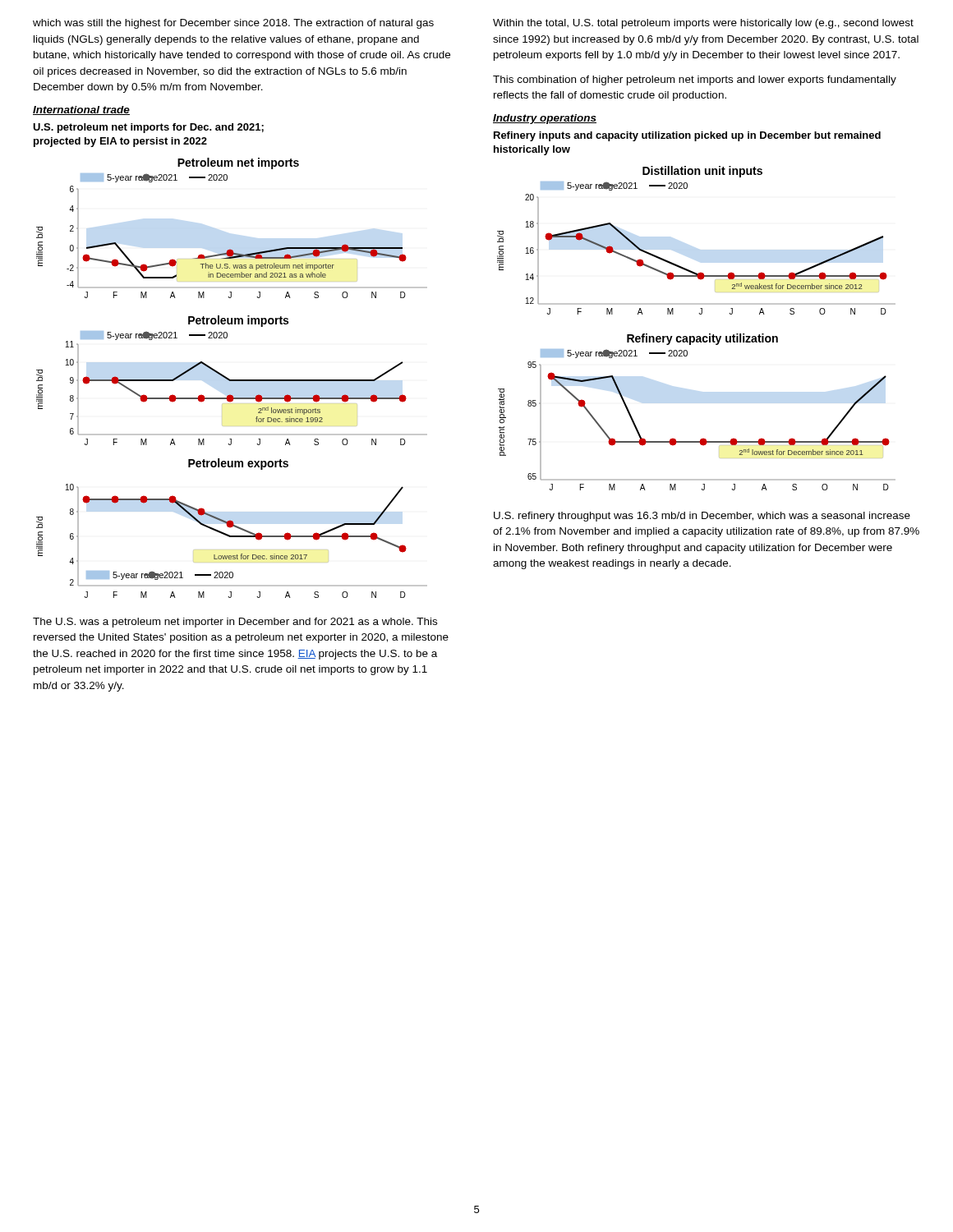The height and width of the screenshot is (1232, 953).
Task: Click on the text block that reads "Within the total, U.S. total petroleum"
Action: pyautogui.click(x=706, y=39)
